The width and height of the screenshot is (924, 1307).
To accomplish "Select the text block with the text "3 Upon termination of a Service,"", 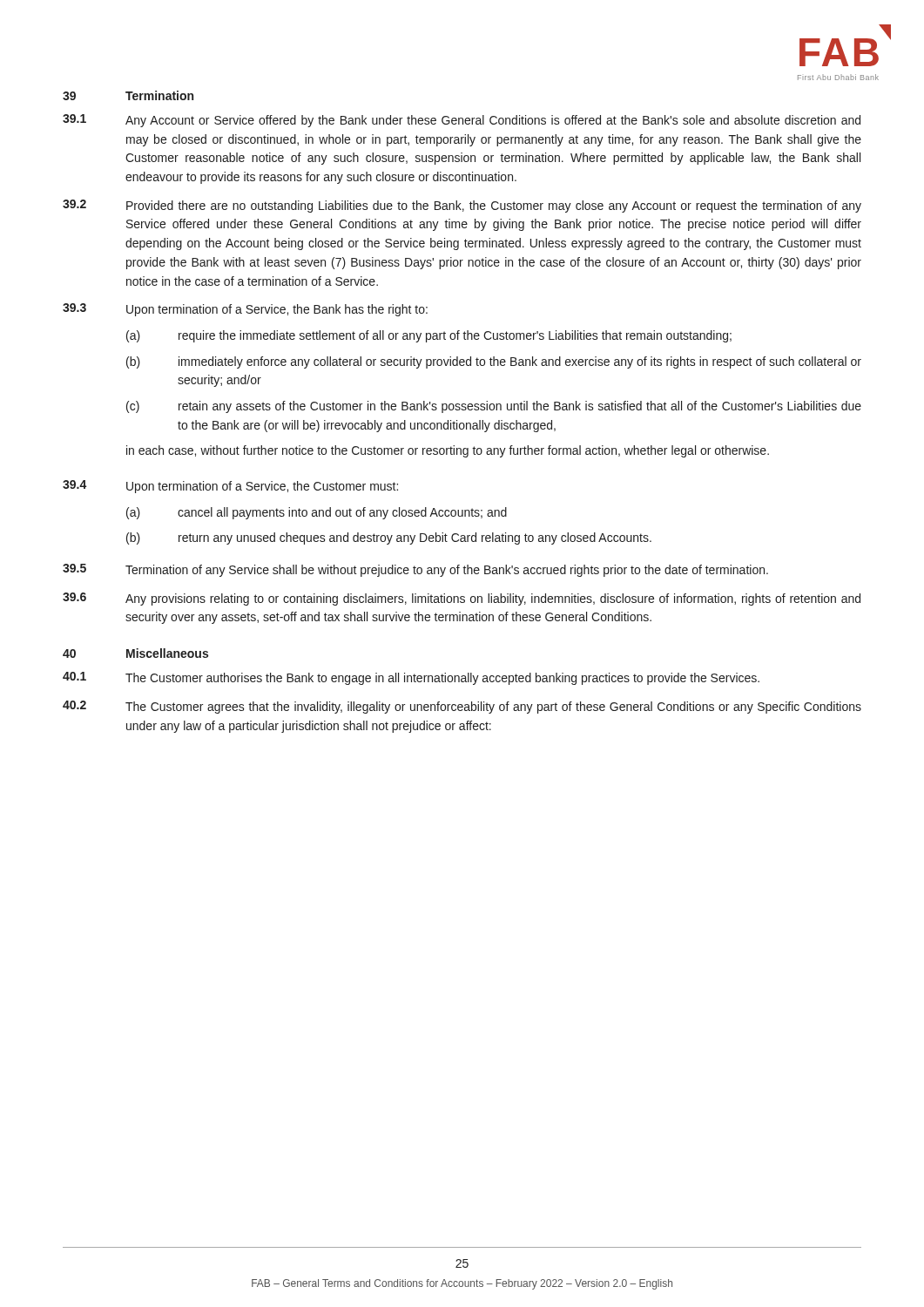I will point(245,310).
